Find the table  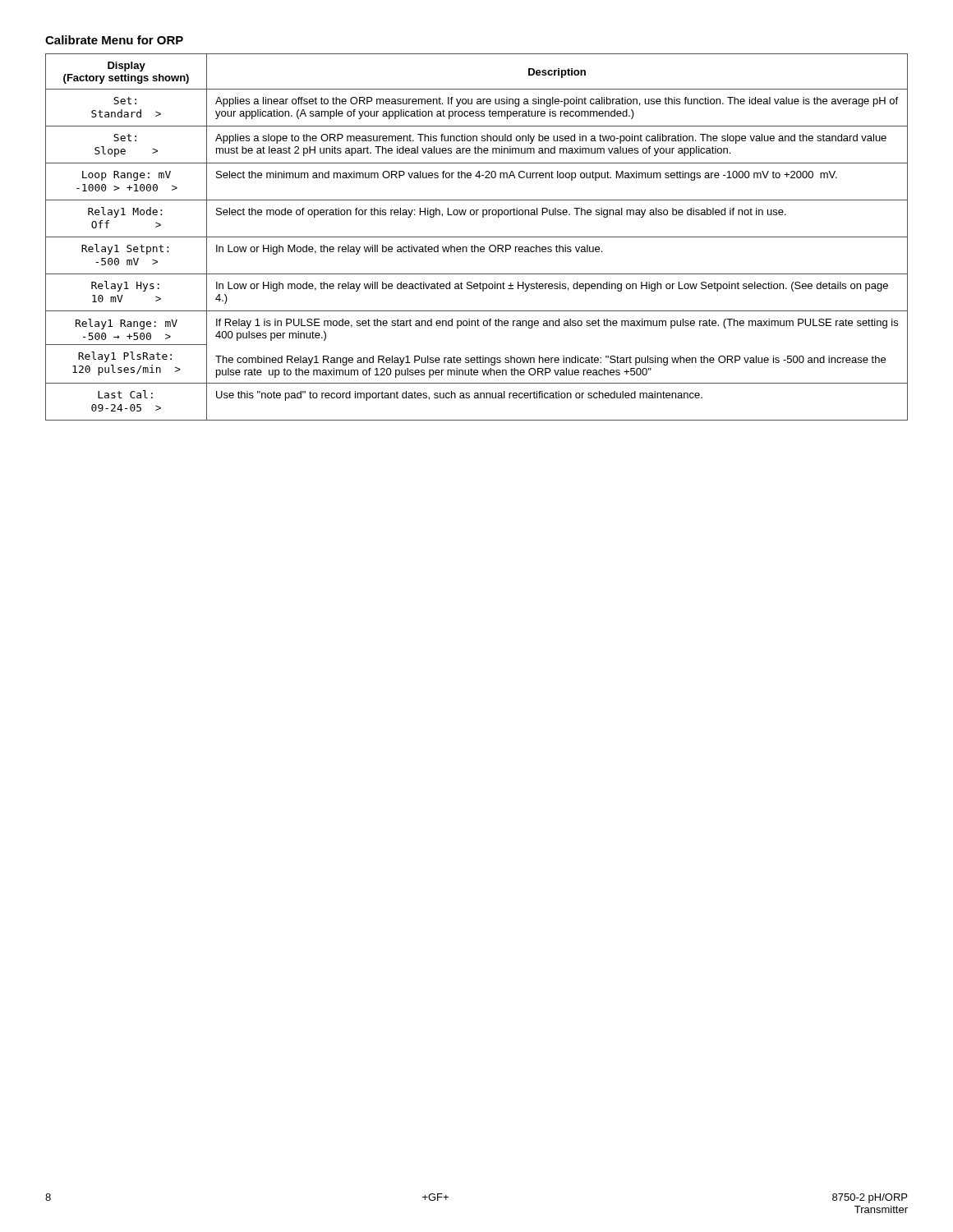tap(476, 237)
